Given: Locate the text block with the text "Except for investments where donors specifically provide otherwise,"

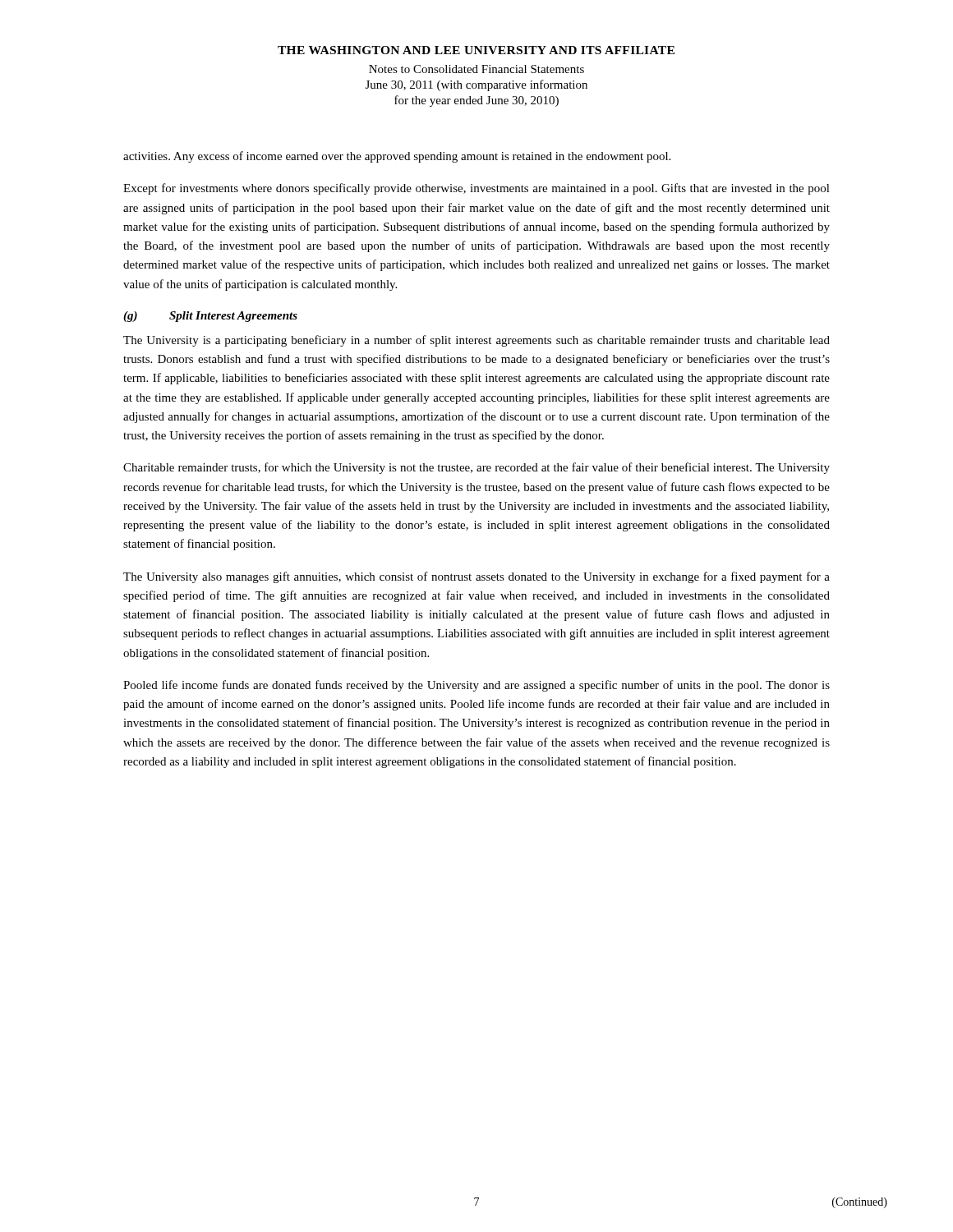Looking at the screenshot, I should pyautogui.click(x=476, y=236).
